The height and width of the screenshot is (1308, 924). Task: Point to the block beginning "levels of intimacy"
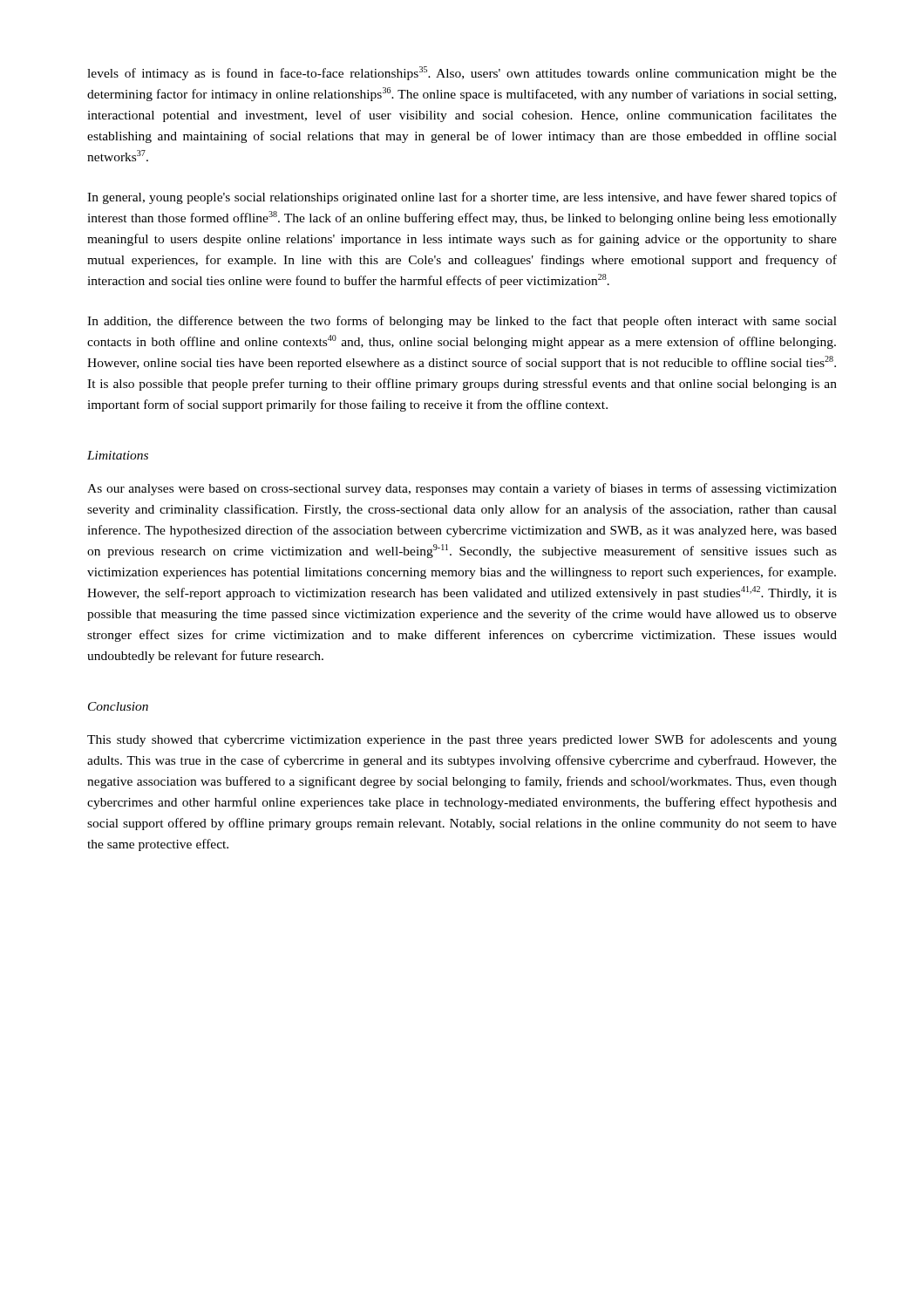coord(462,114)
